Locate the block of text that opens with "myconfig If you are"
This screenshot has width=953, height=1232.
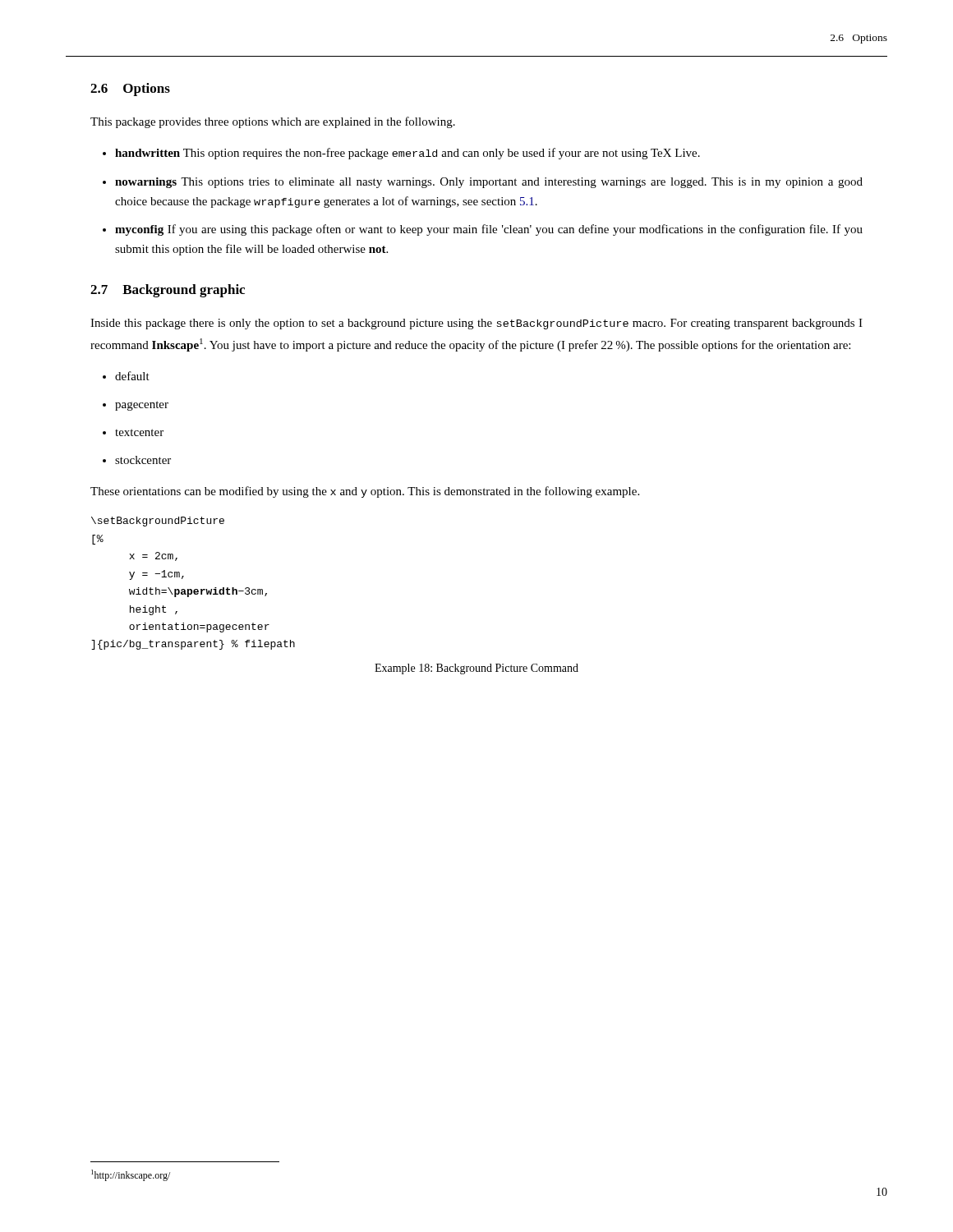(489, 239)
